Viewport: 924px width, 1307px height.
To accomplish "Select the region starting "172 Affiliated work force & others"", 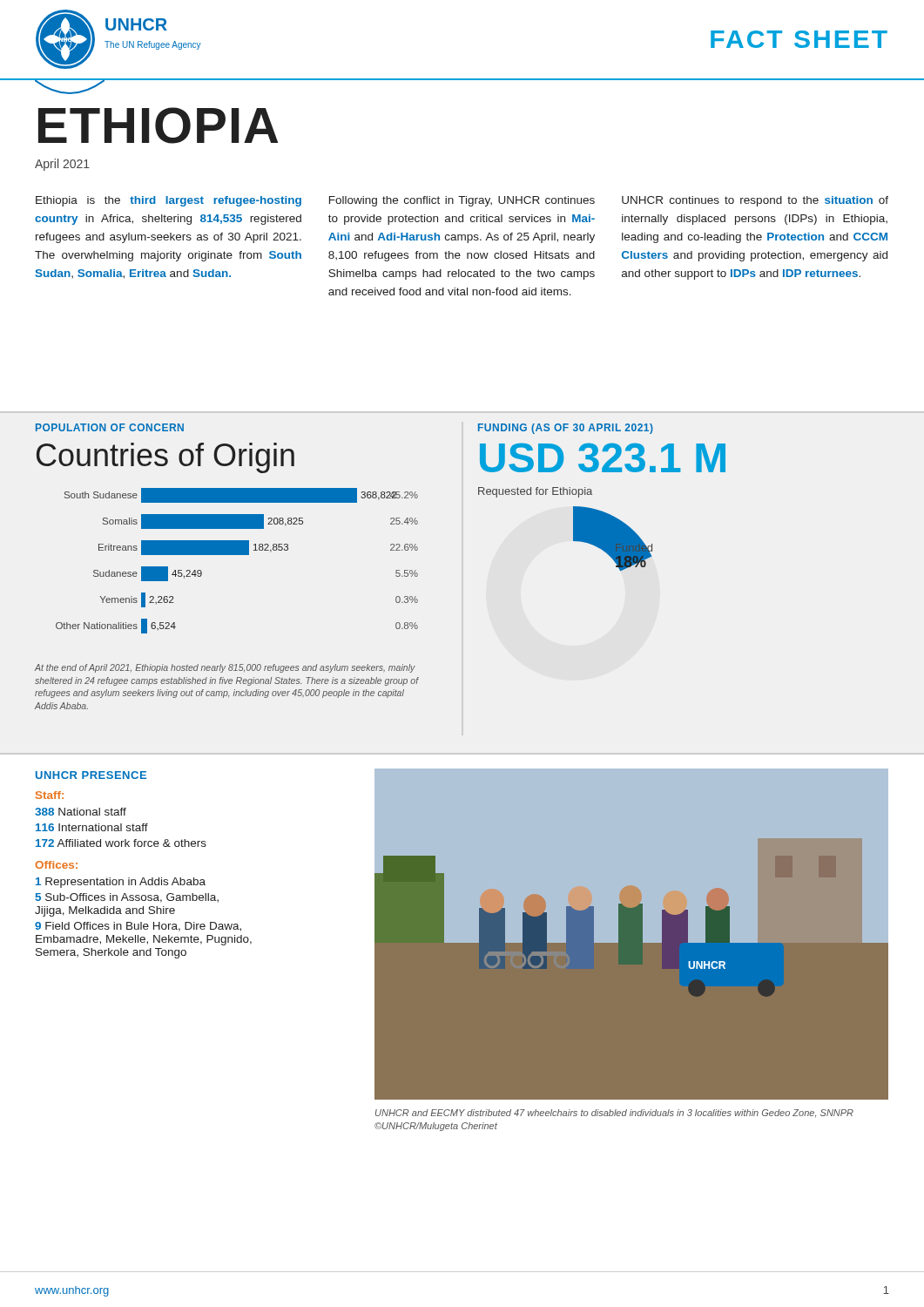I will point(121,843).
